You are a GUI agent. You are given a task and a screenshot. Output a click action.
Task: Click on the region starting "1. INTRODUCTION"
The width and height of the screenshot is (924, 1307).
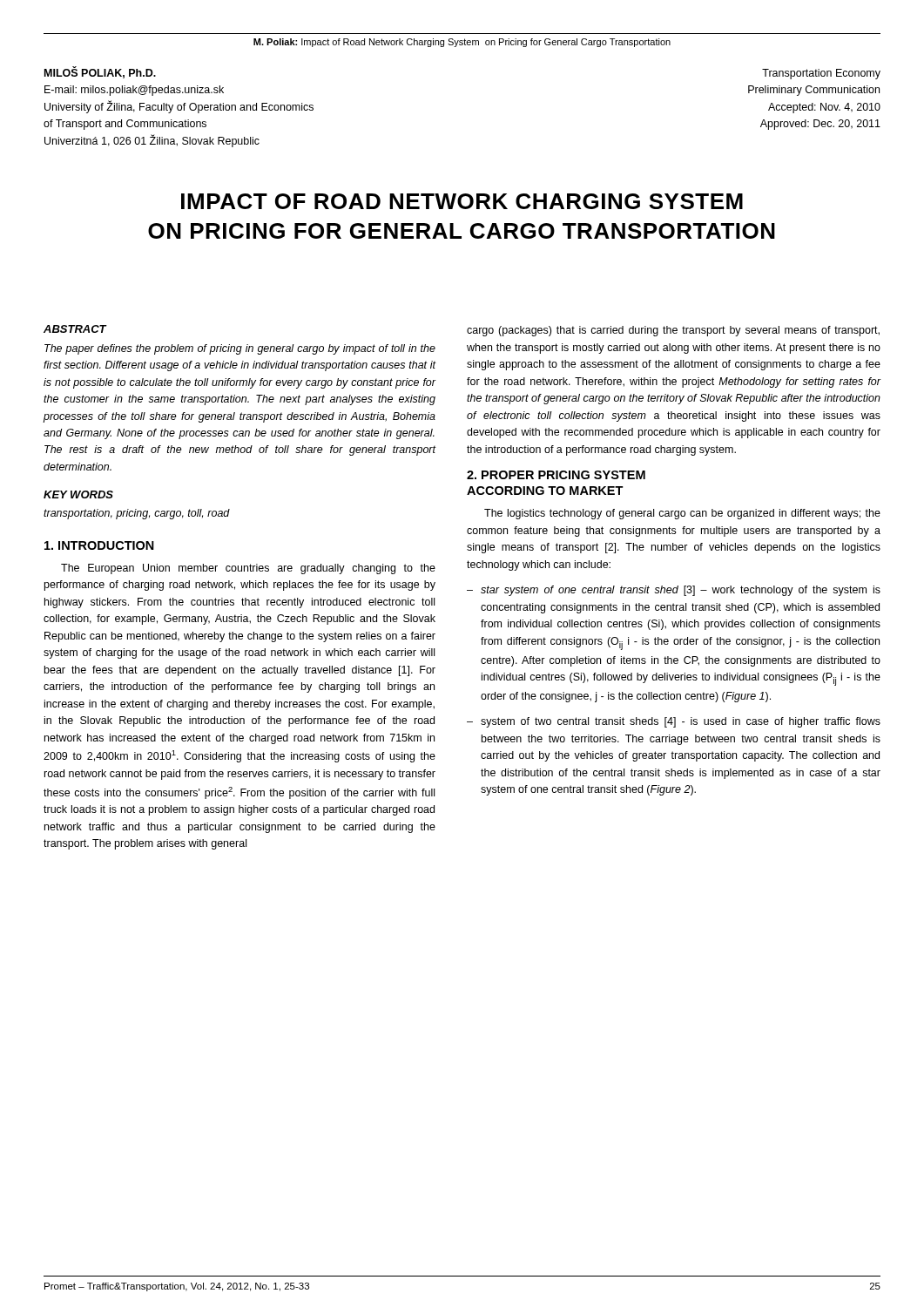coord(99,545)
